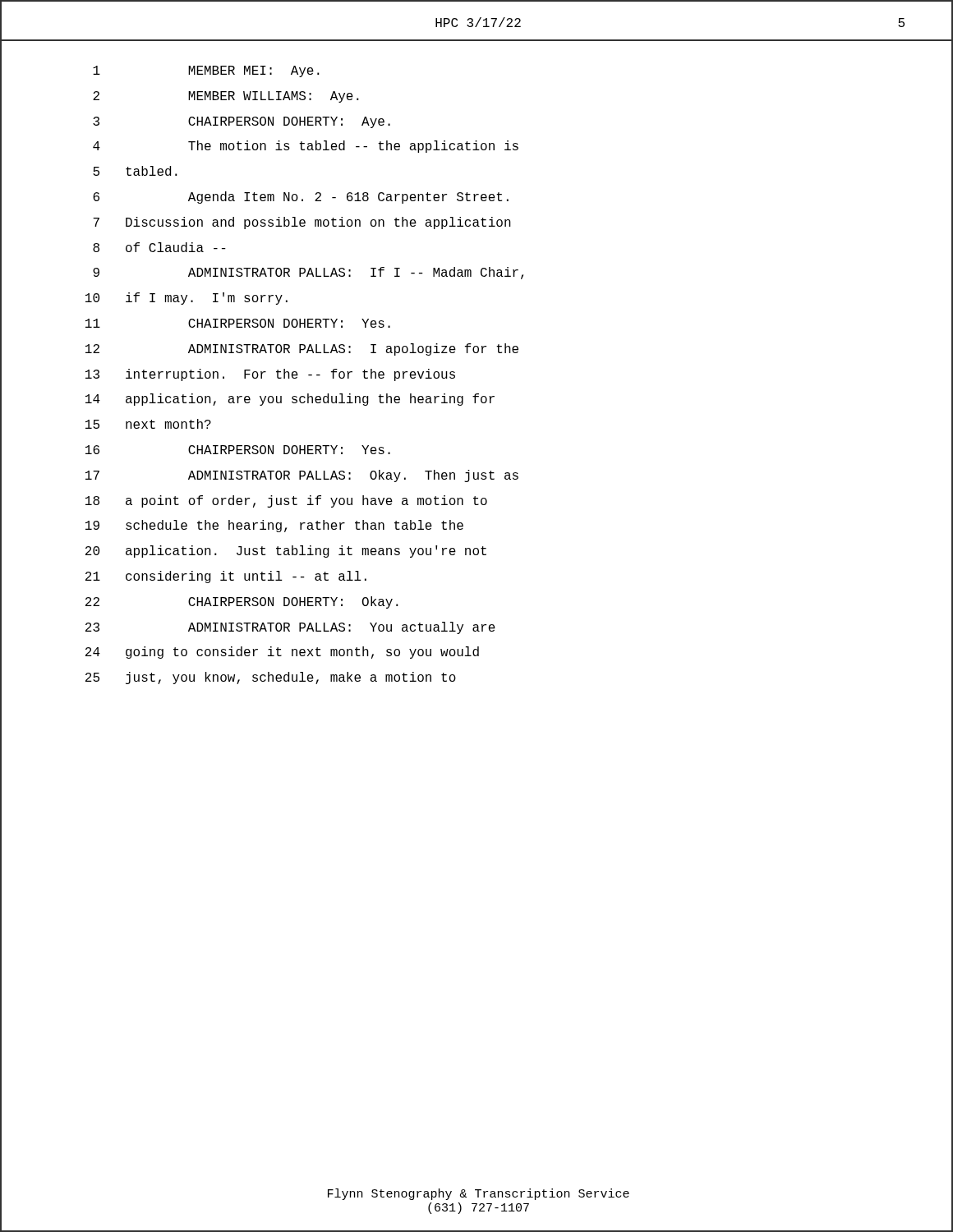Select the list item containing "24 going to consider"
The height and width of the screenshot is (1232, 953).
pos(265,654)
